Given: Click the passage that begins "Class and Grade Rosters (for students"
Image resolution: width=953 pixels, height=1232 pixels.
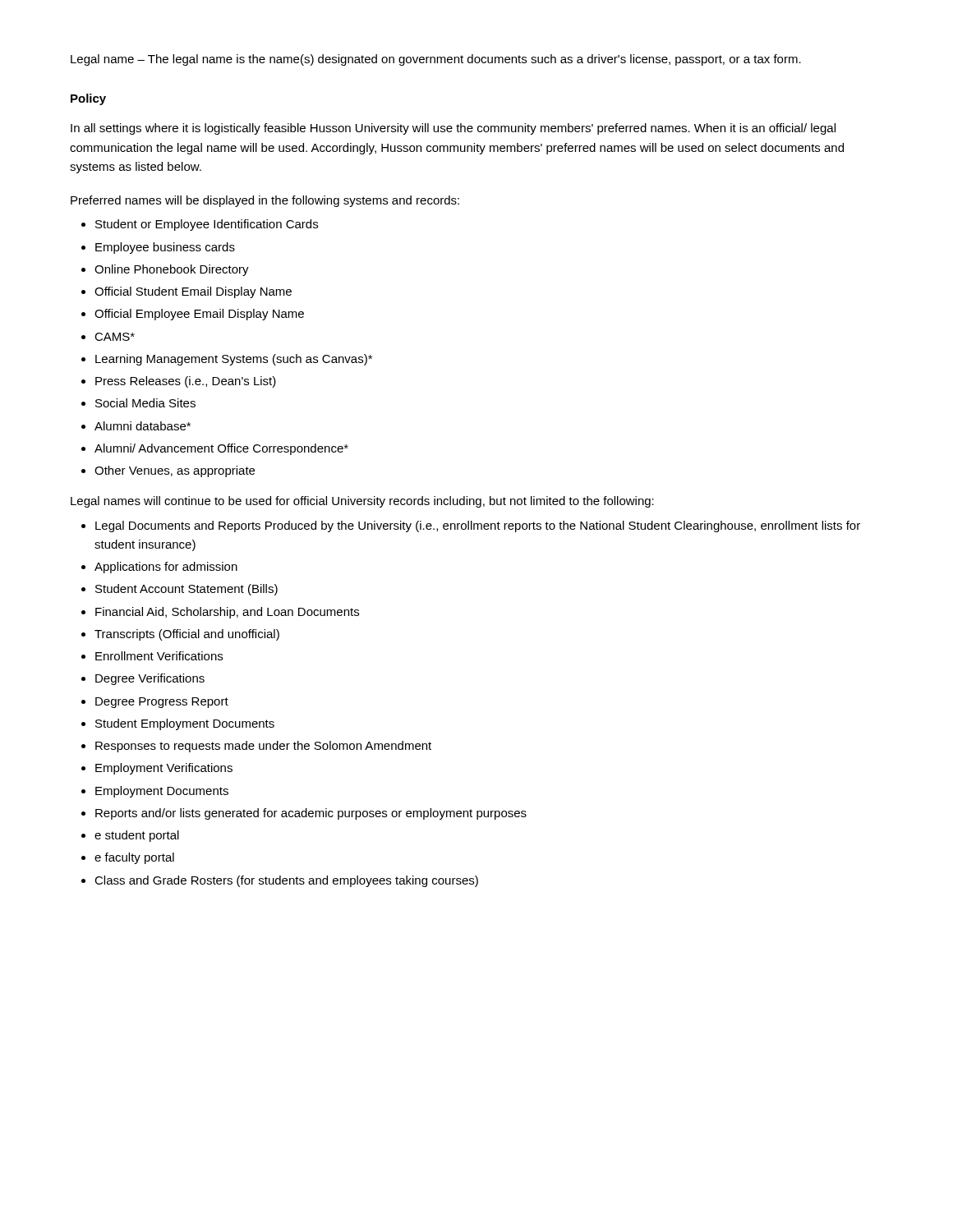Looking at the screenshot, I should coord(489,880).
